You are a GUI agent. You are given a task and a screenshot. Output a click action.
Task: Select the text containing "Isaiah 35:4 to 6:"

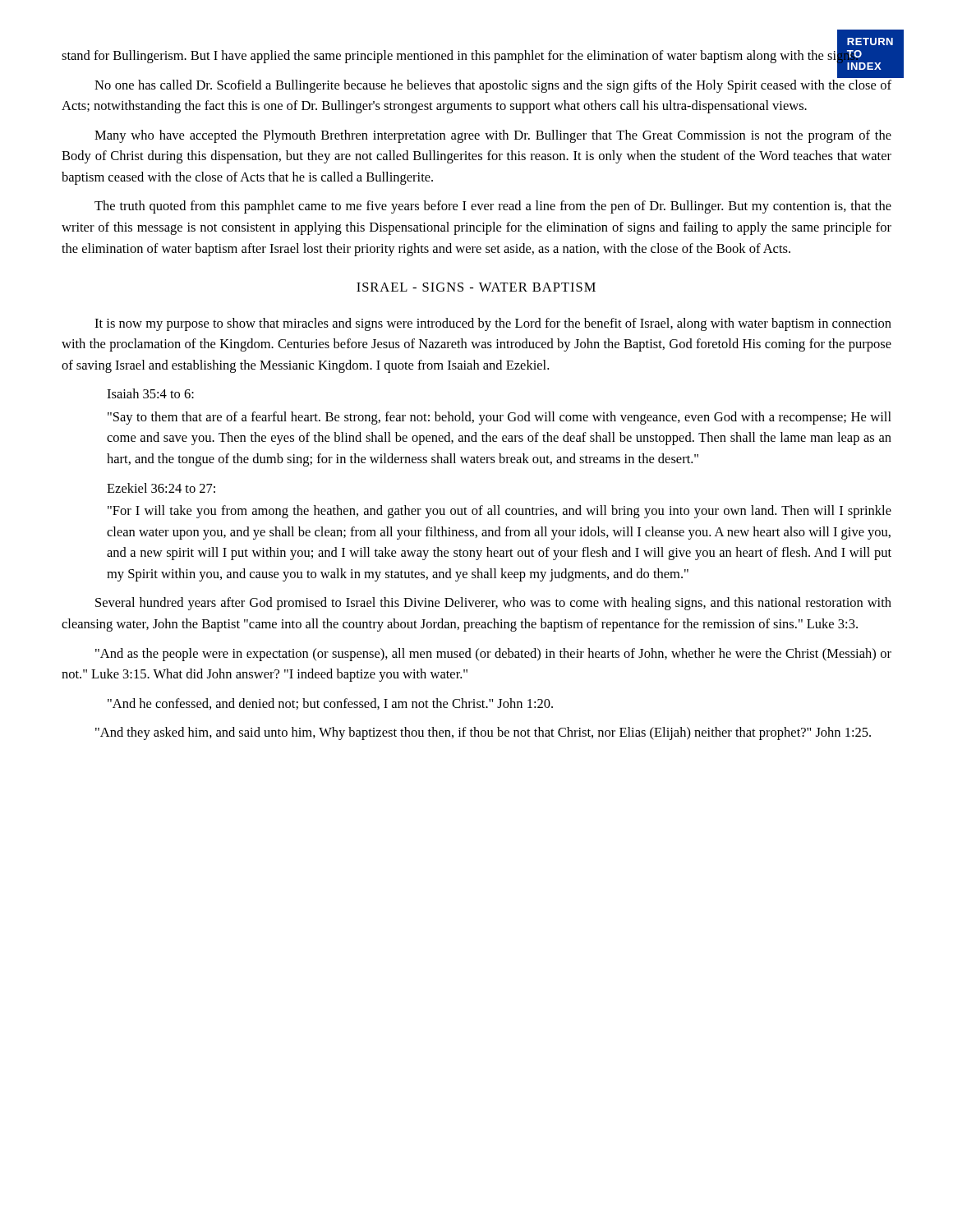point(150,393)
